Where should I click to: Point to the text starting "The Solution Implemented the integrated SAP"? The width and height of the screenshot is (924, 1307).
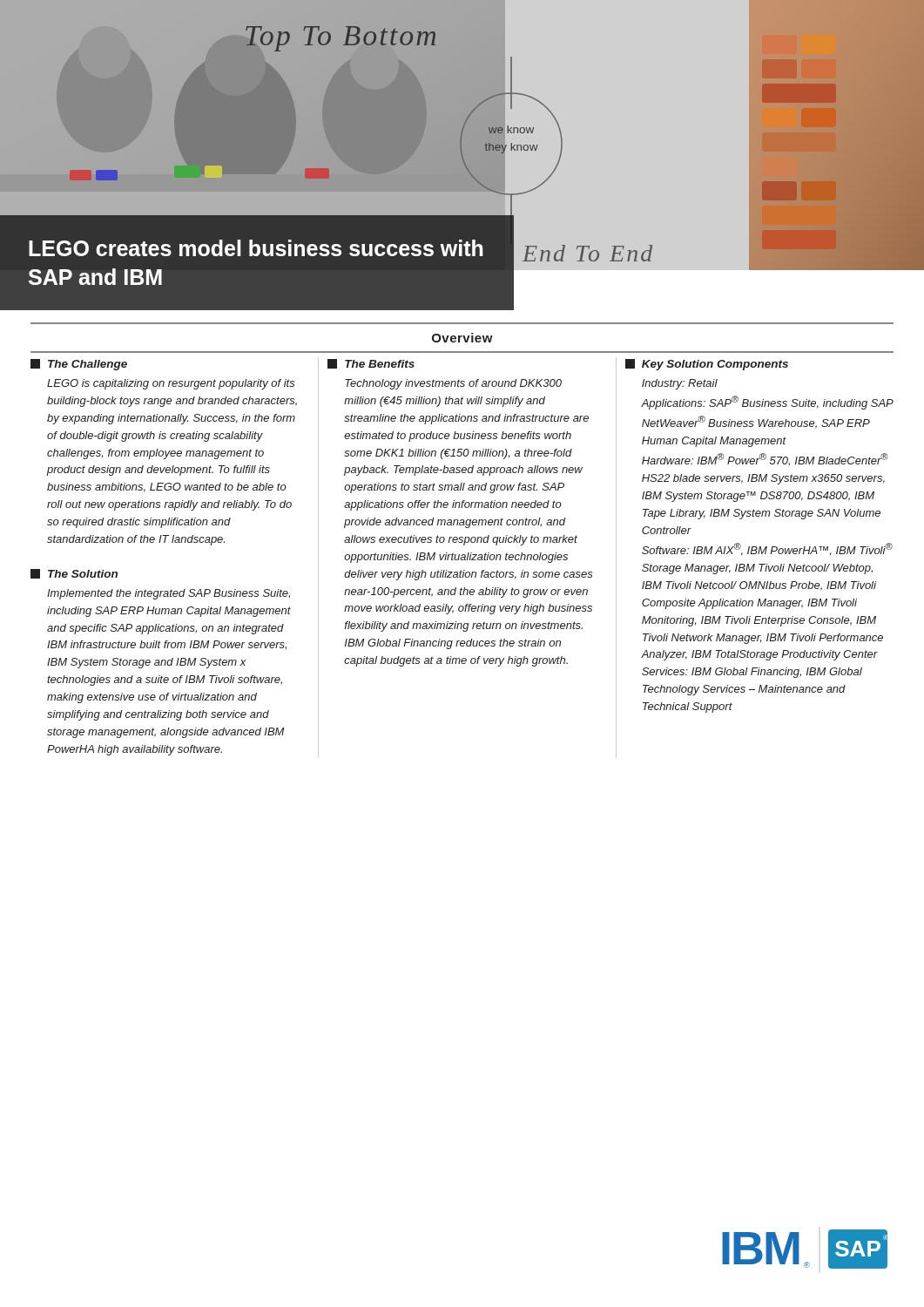[x=165, y=662]
